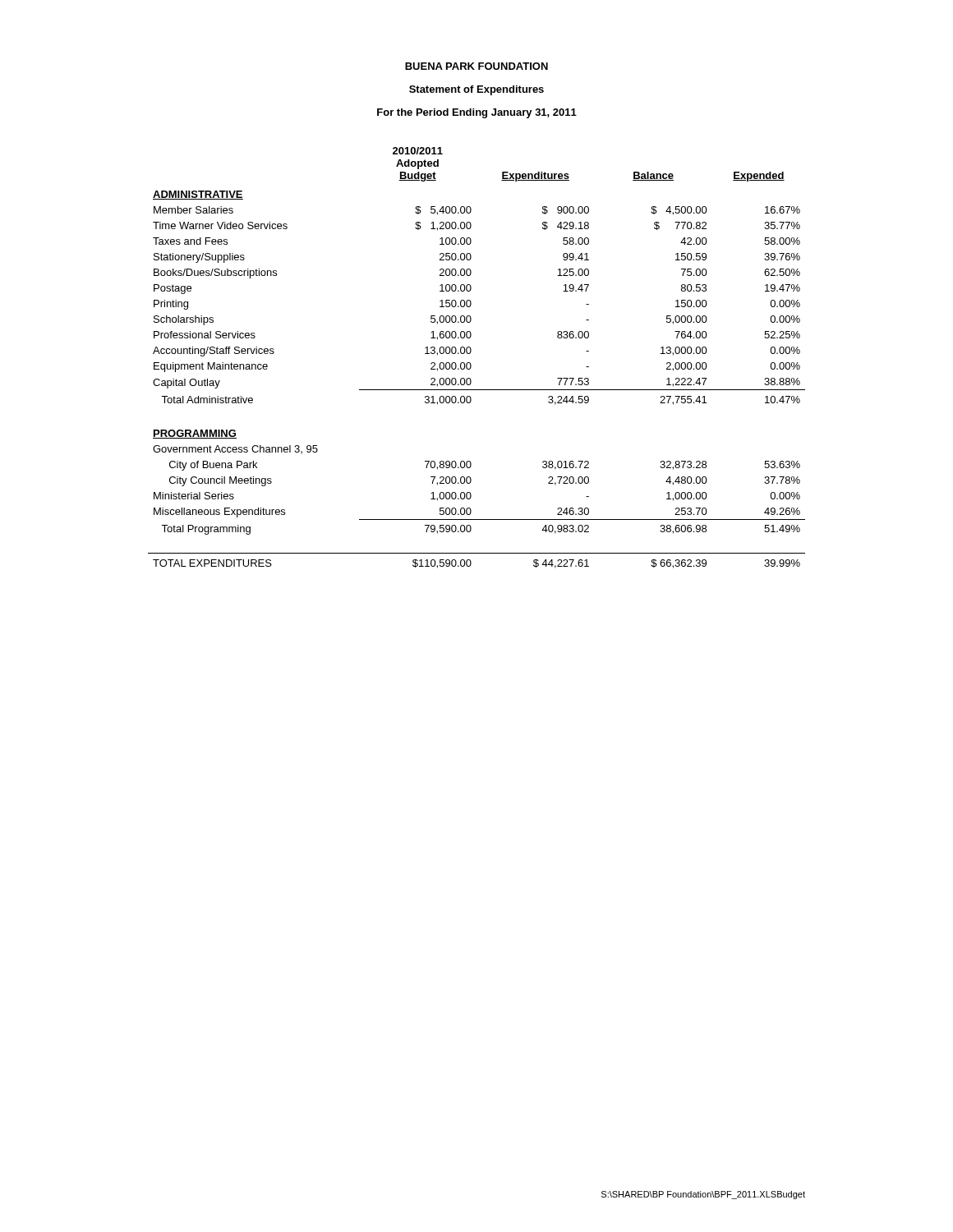
Task: Click on the table containing "Accounting/Staff Services"
Action: (476, 357)
